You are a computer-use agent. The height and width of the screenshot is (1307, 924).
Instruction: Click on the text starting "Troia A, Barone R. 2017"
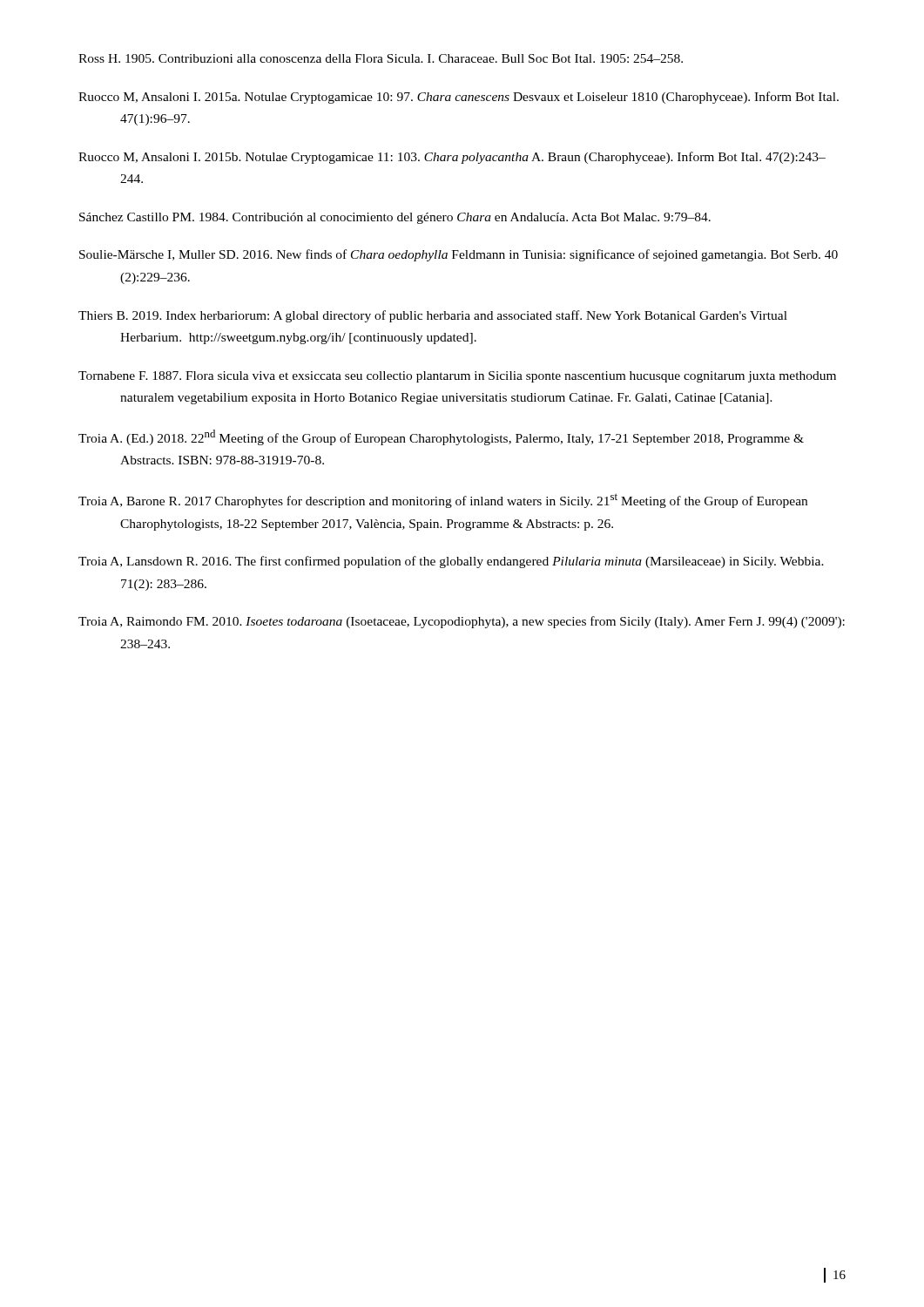pos(443,510)
